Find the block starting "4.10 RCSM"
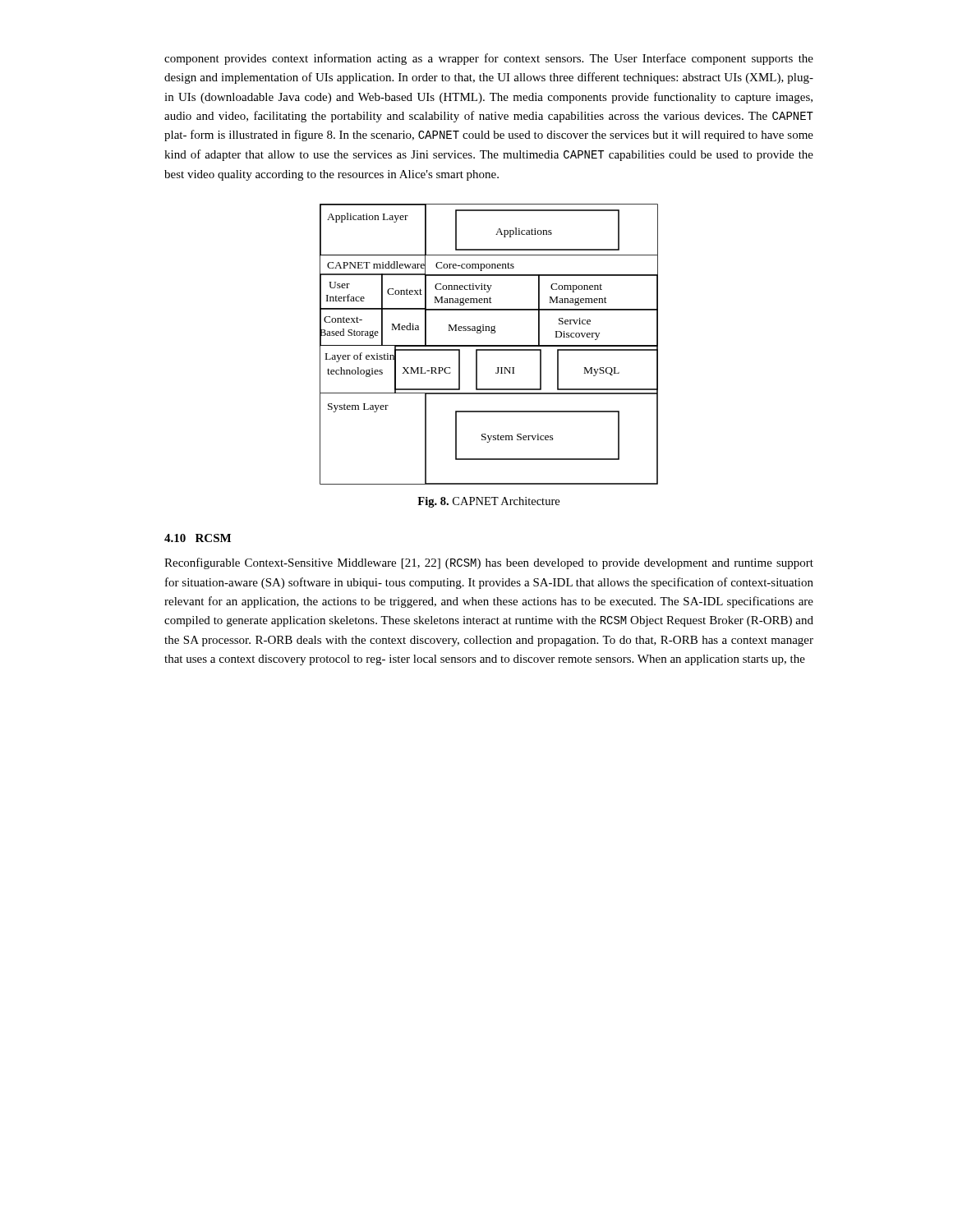 198,538
